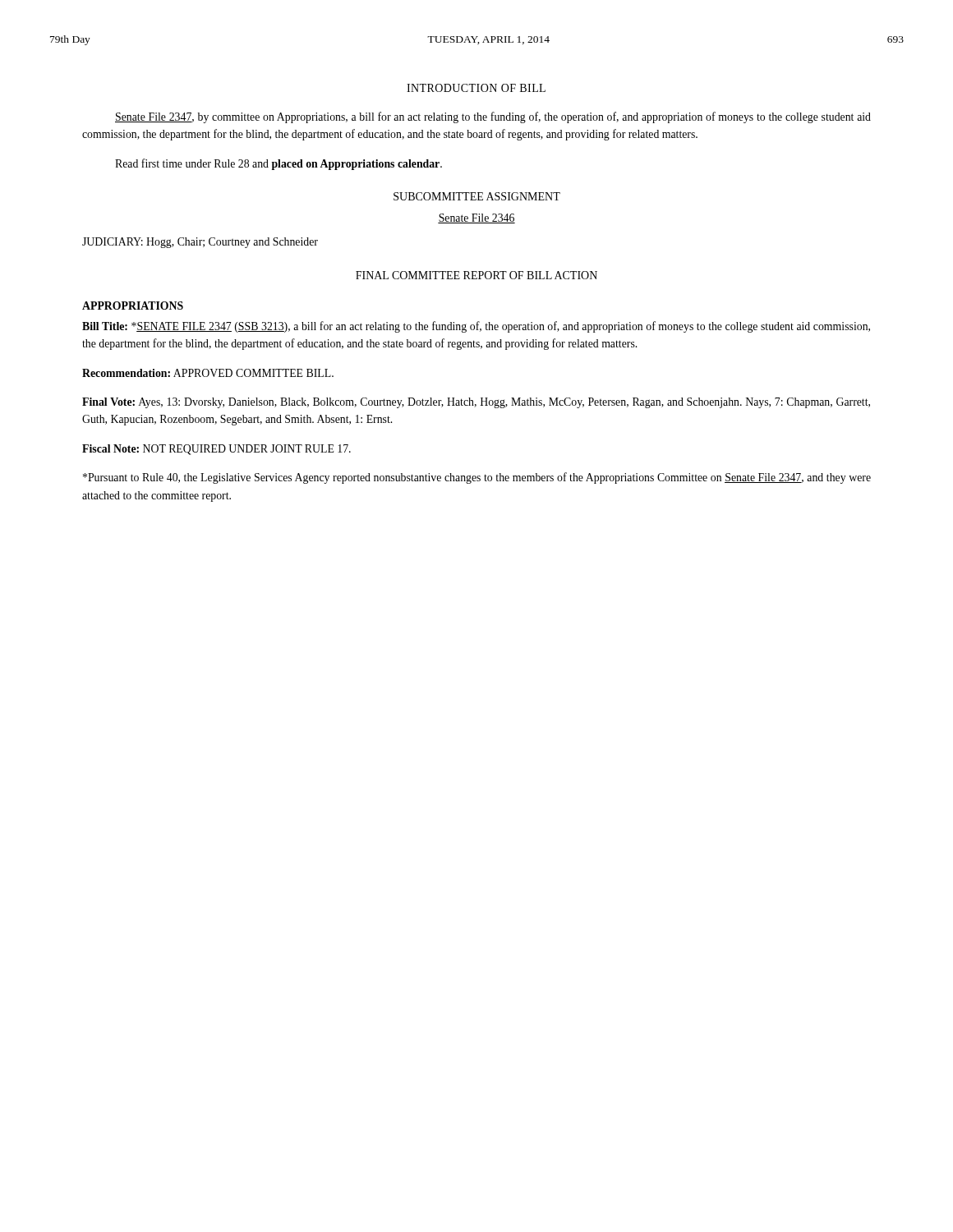The width and height of the screenshot is (953, 1232).
Task: Locate the element starting "INTRODUCTION OF BILL"
Action: [476, 88]
